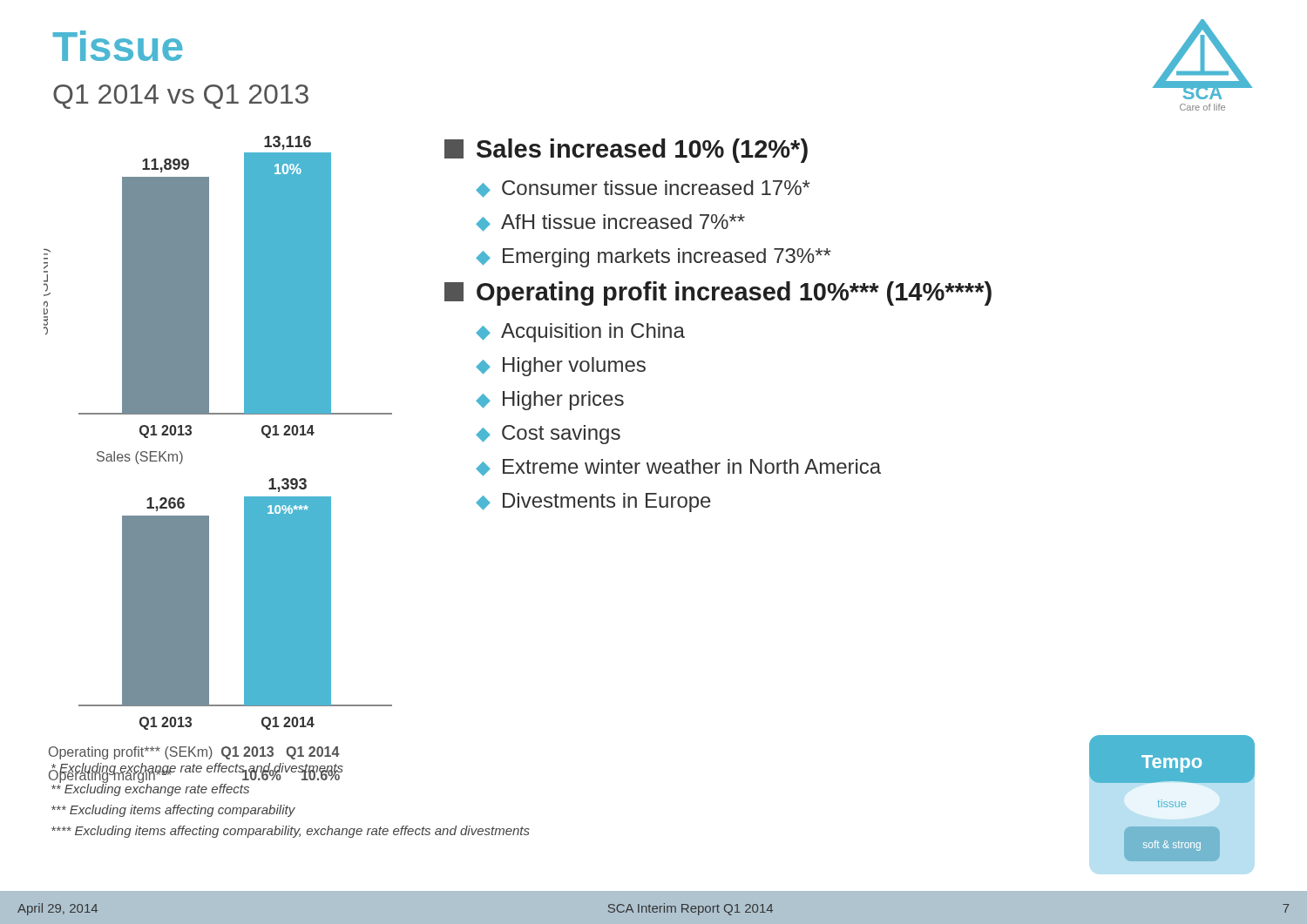Select the list item containing "◆ Divestments in Europe"
The image size is (1307, 924).
click(x=594, y=501)
